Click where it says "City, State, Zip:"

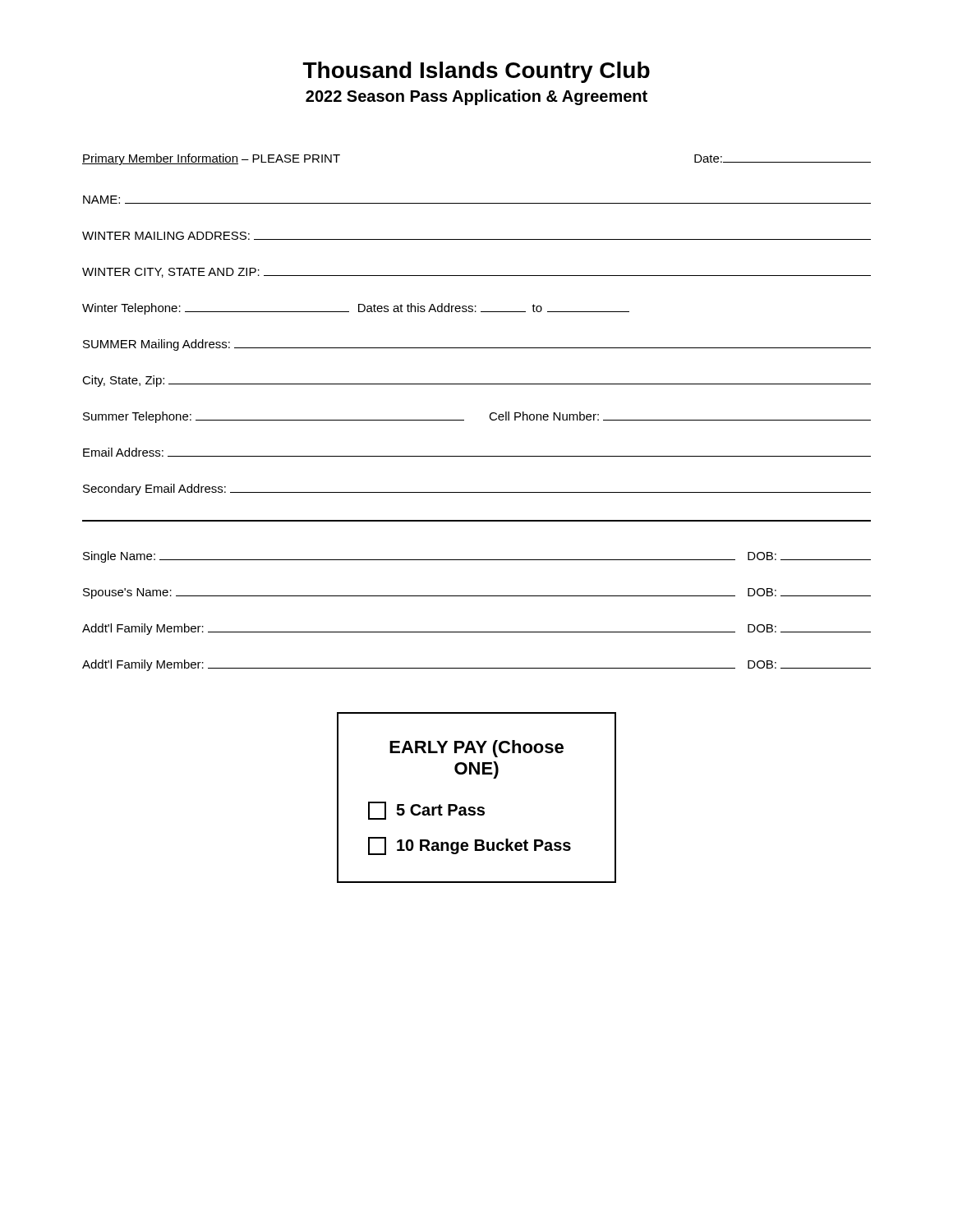click(476, 378)
